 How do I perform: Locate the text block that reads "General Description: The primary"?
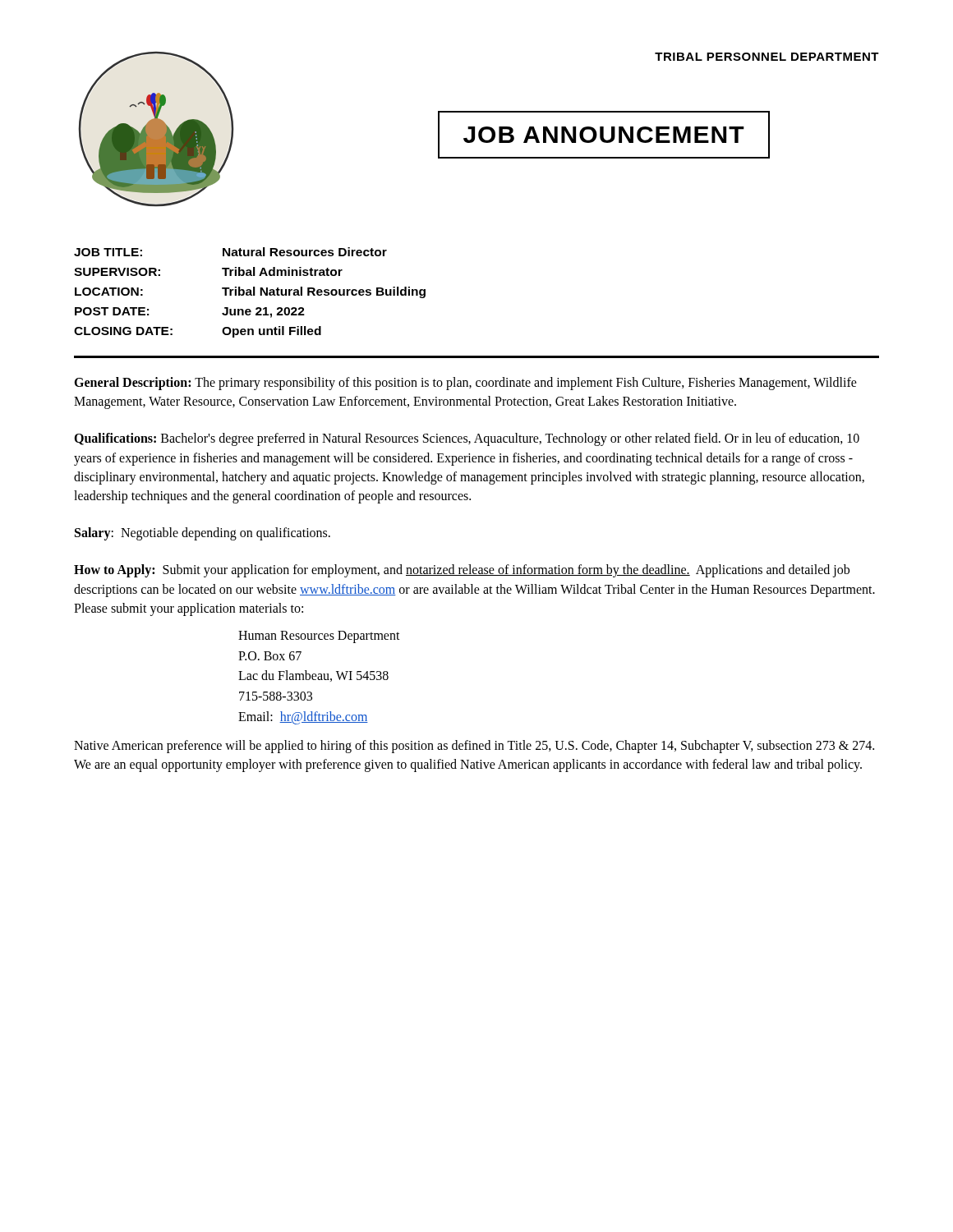click(x=476, y=392)
